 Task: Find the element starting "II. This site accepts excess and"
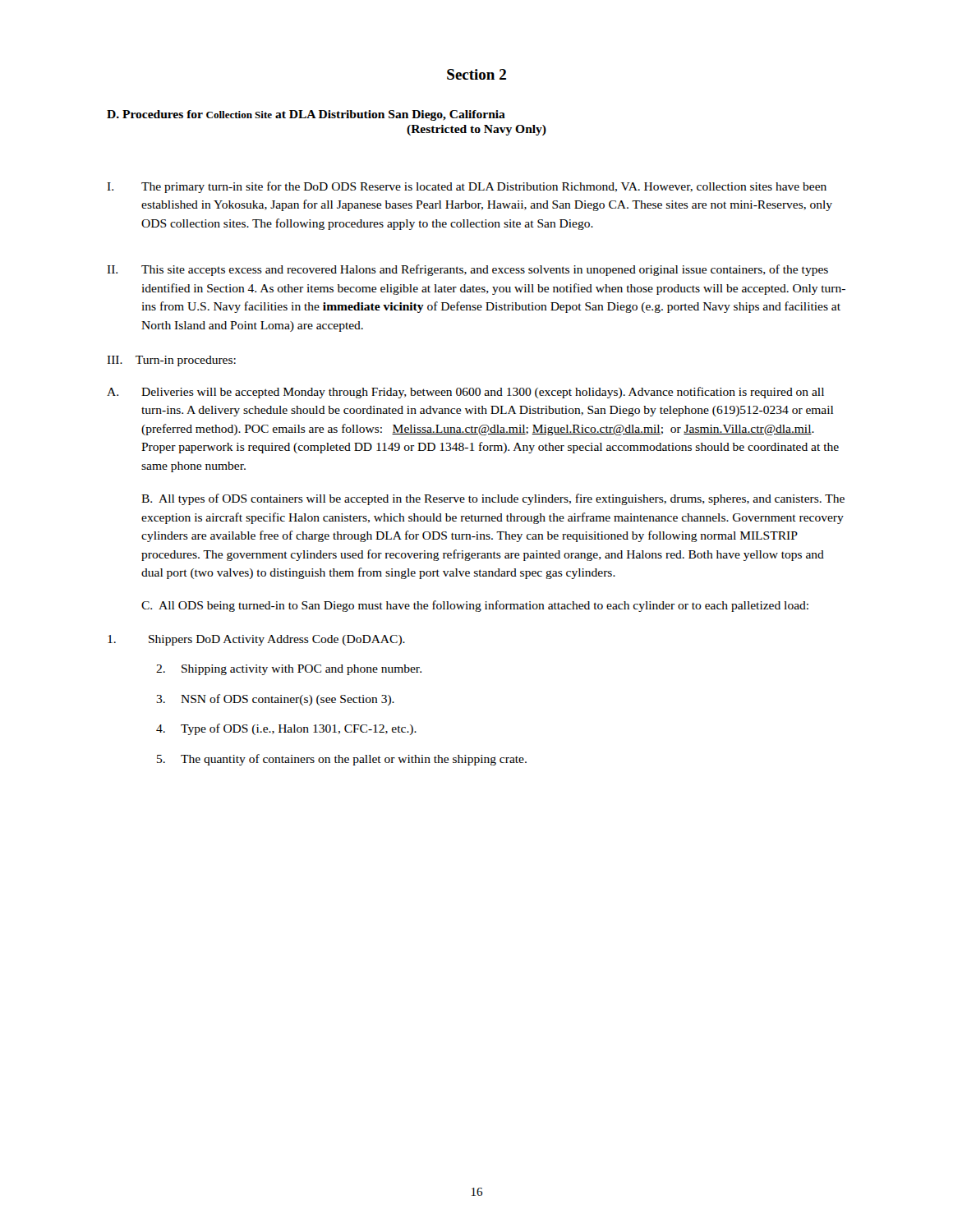point(476,298)
